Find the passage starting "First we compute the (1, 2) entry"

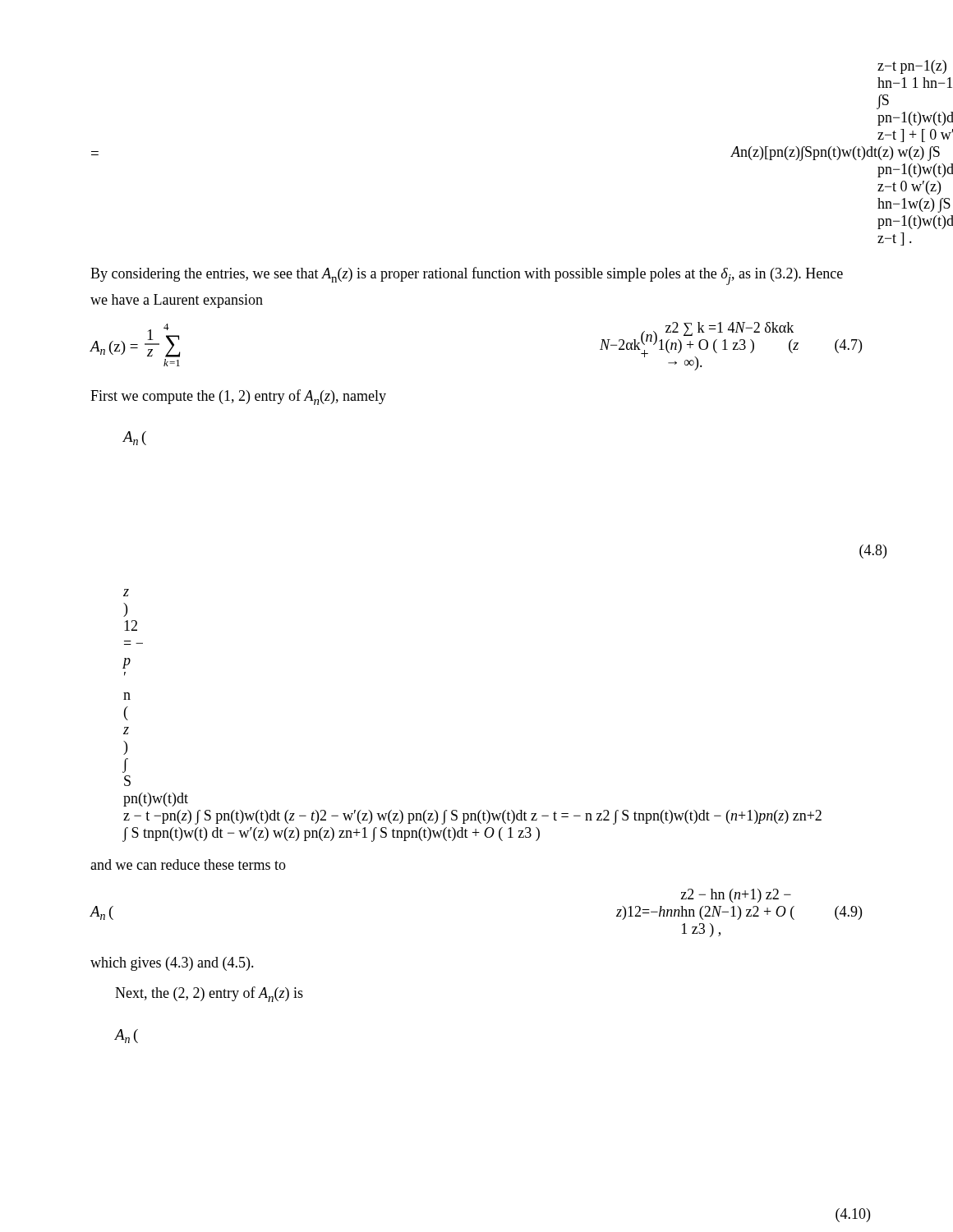click(x=238, y=398)
